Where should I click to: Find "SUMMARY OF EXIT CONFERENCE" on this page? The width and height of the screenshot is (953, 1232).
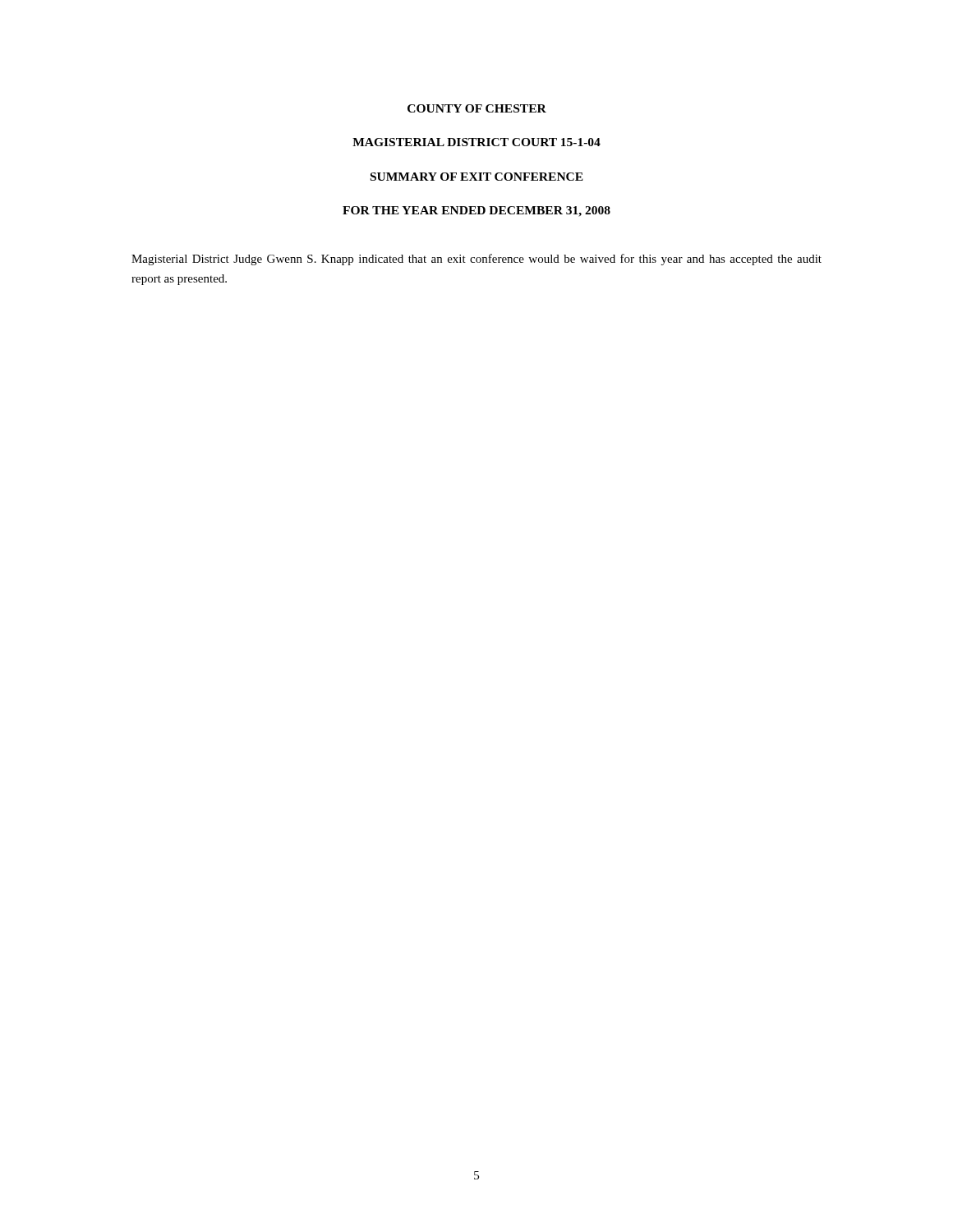[x=476, y=176]
